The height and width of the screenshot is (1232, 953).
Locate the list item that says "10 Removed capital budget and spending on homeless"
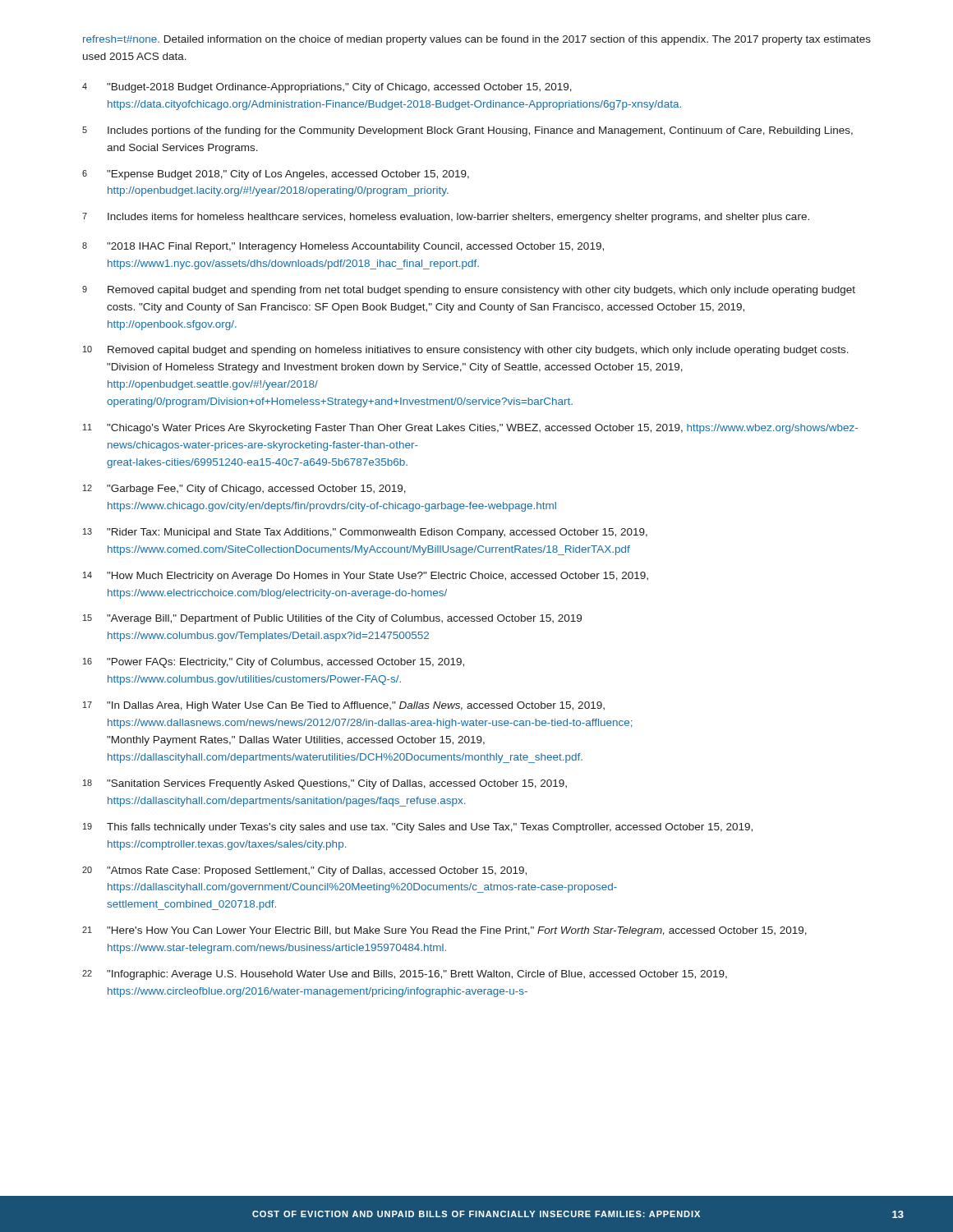tap(476, 376)
